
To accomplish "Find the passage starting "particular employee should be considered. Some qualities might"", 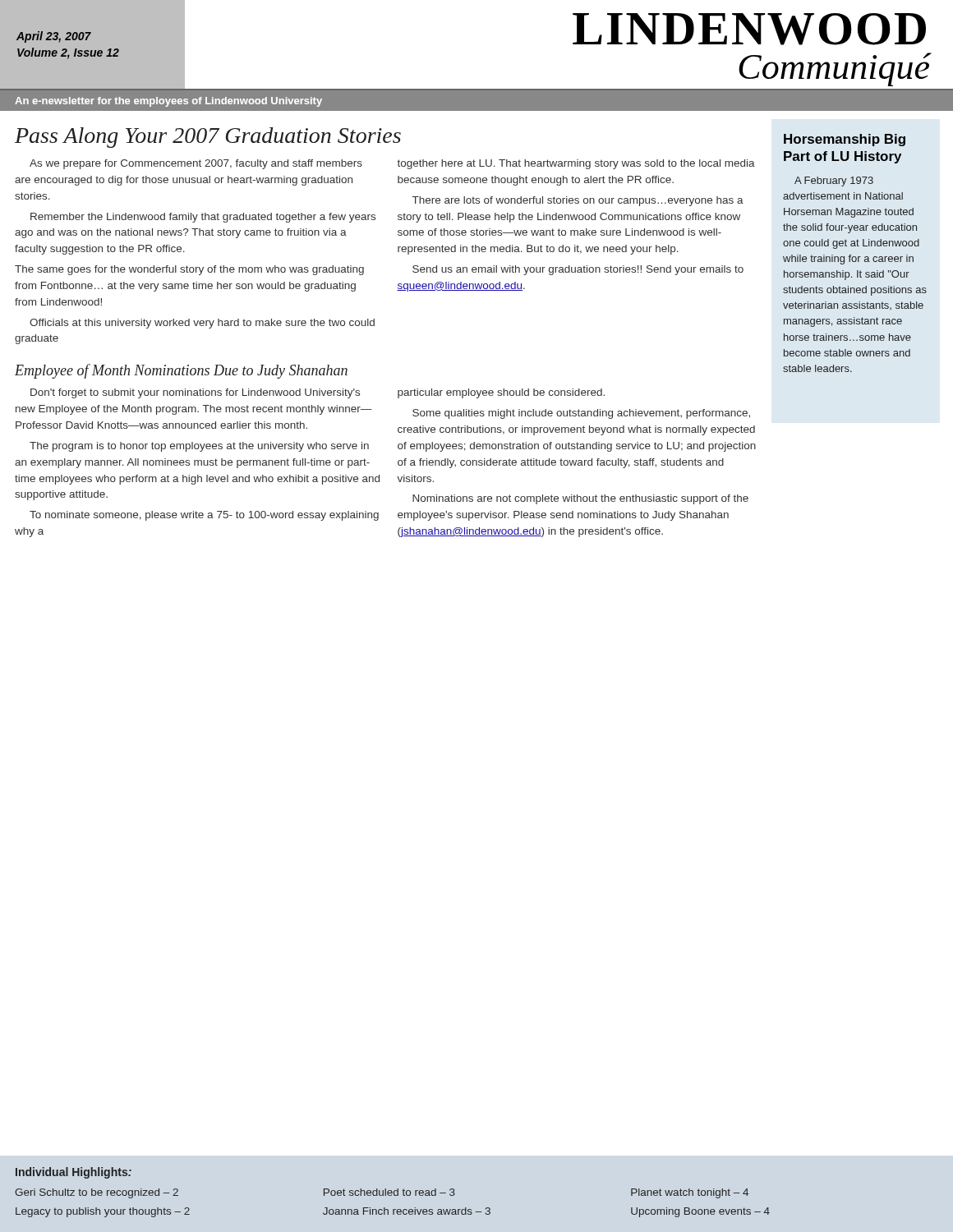I will (x=580, y=462).
